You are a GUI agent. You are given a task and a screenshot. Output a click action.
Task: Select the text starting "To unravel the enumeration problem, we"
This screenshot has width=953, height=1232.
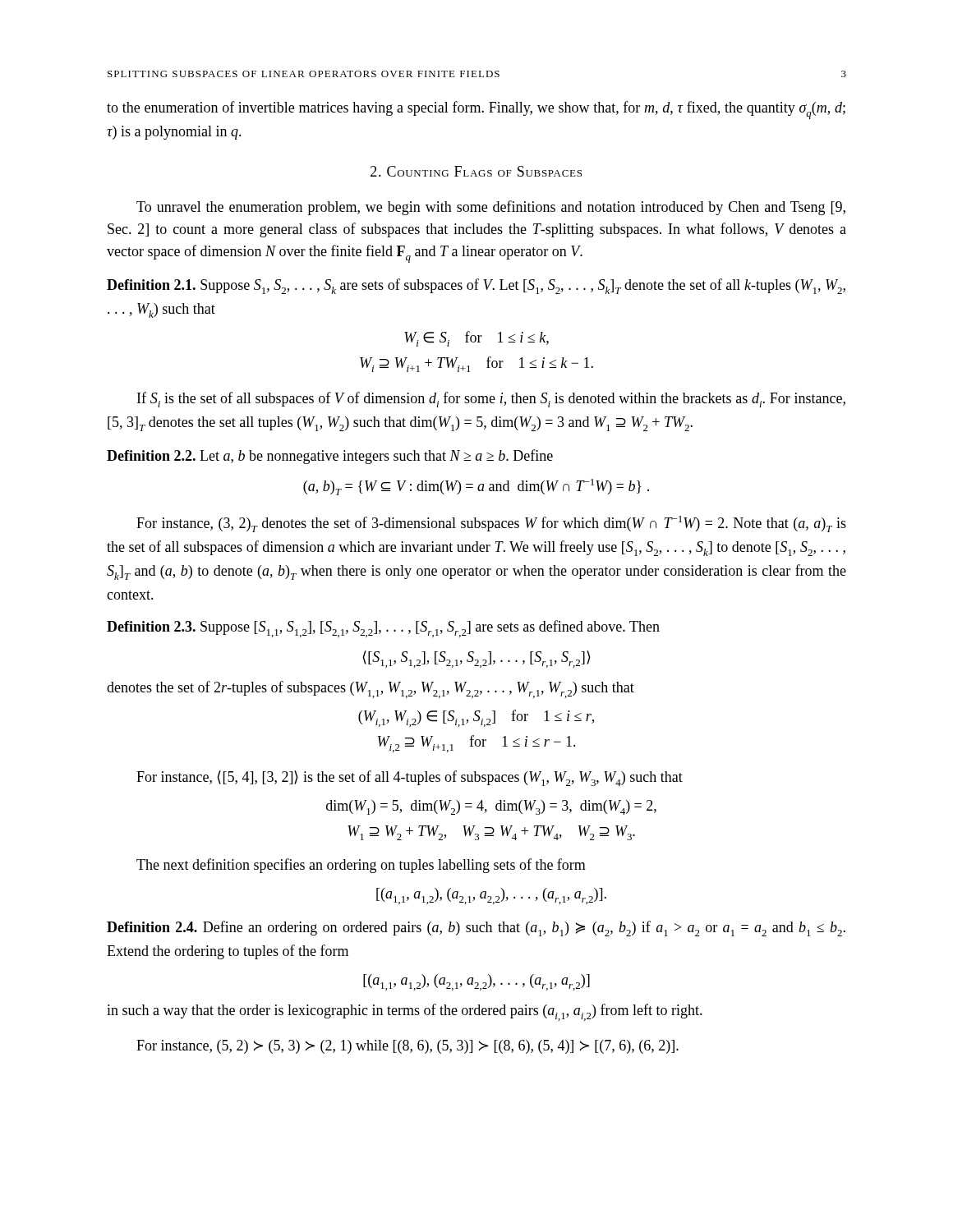pos(476,230)
